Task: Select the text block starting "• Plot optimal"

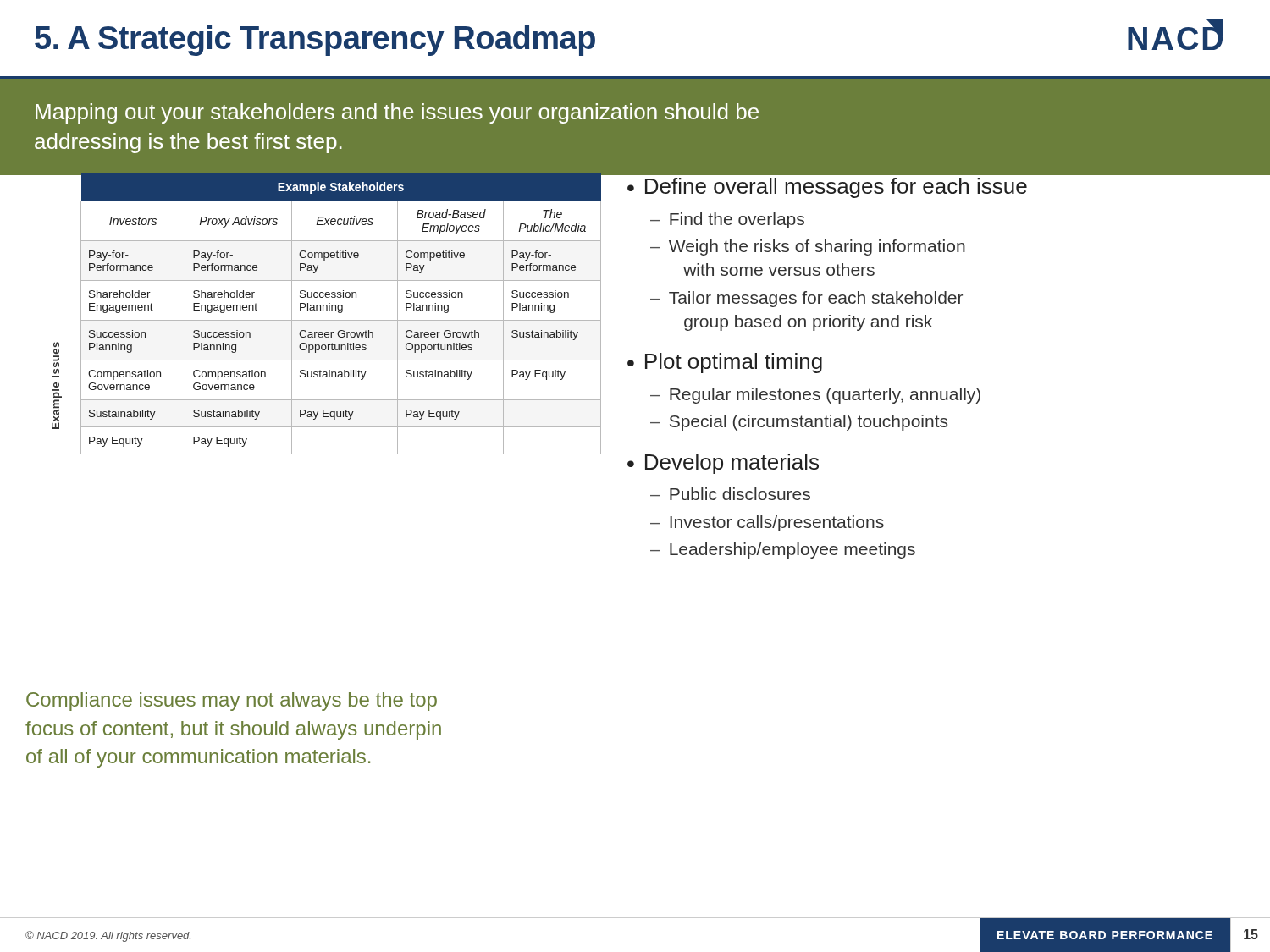Action: (936, 391)
